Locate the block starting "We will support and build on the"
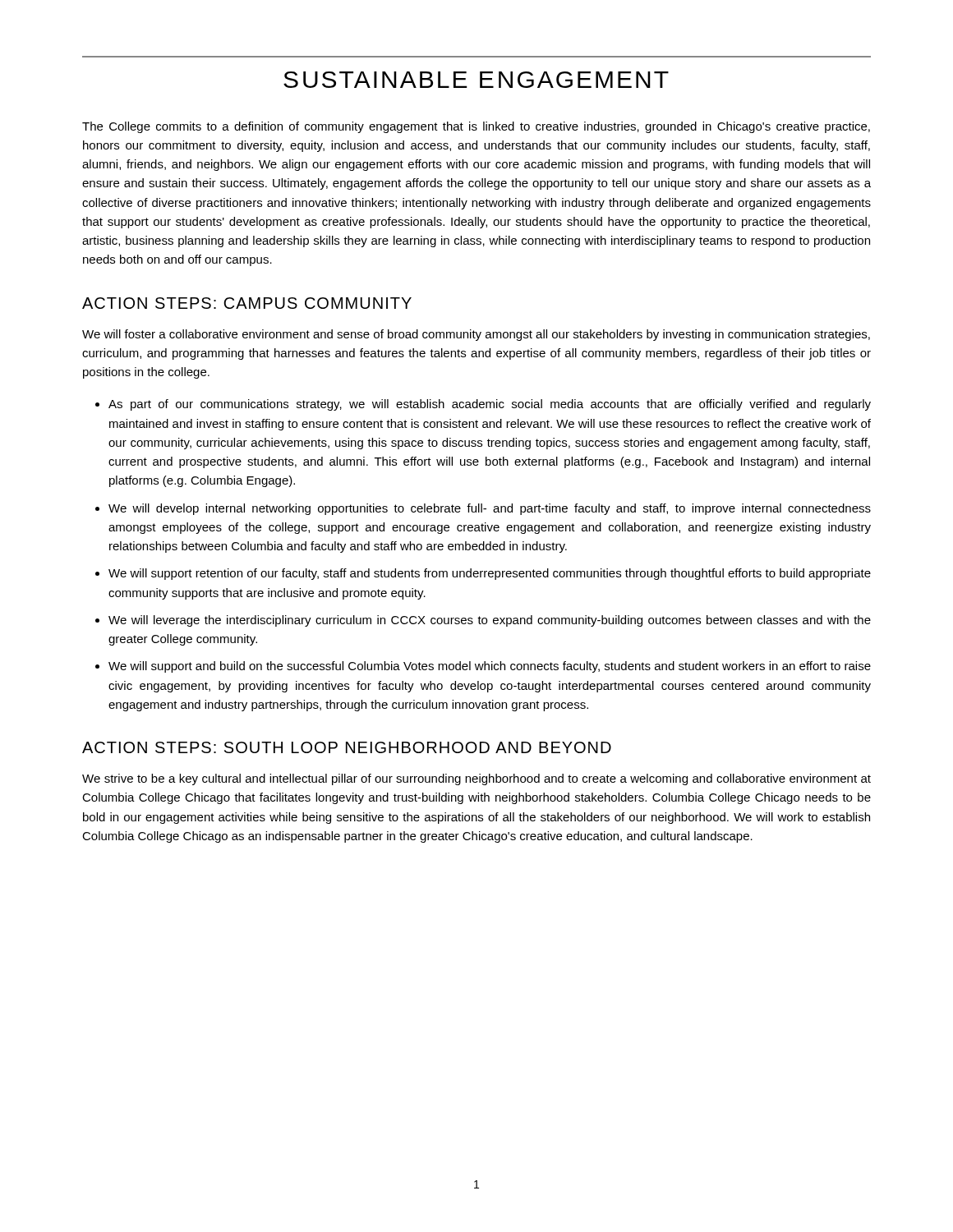The height and width of the screenshot is (1232, 953). pos(490,685)
